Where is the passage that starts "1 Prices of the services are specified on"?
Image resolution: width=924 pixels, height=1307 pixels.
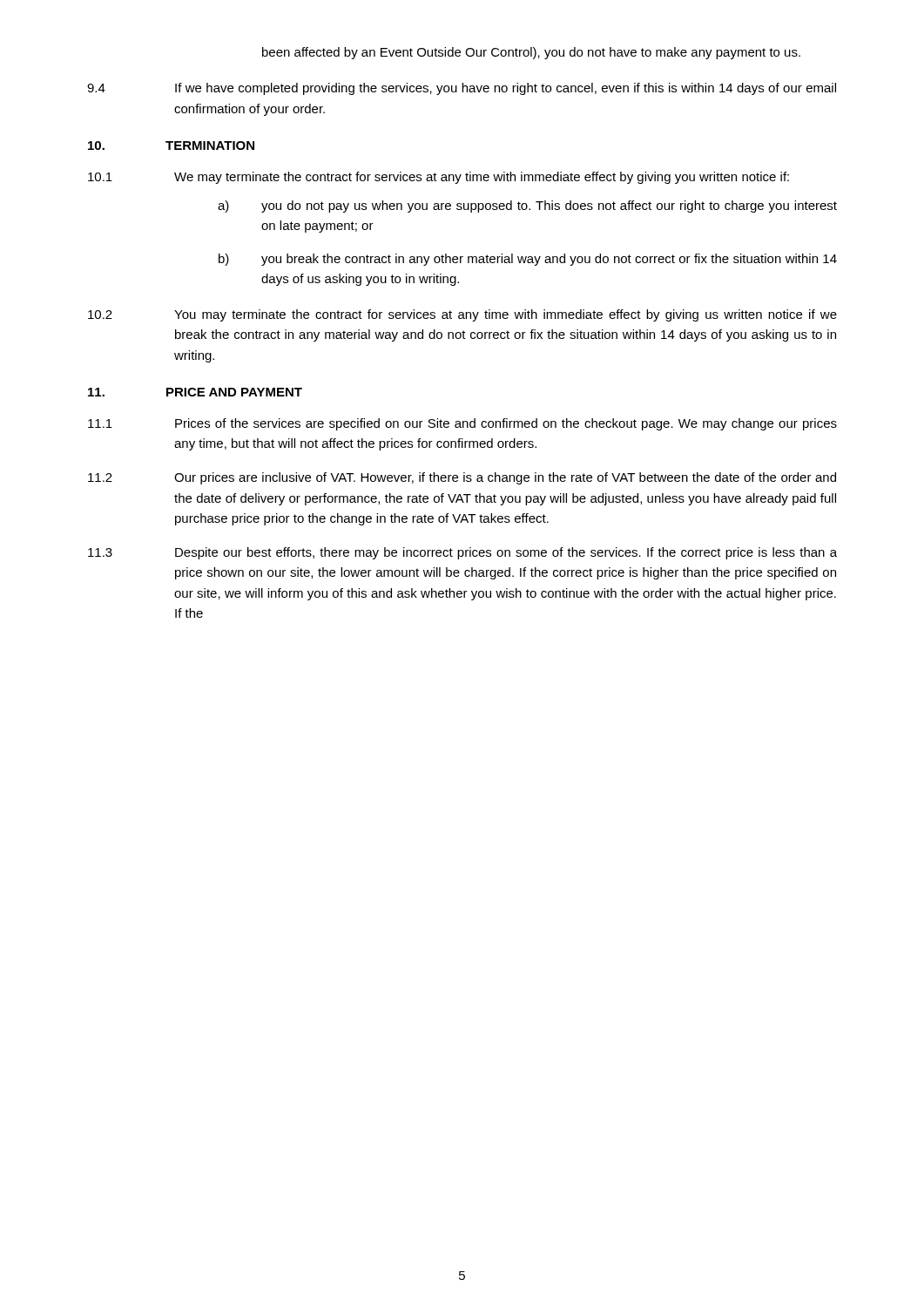(x=462, y=433)
